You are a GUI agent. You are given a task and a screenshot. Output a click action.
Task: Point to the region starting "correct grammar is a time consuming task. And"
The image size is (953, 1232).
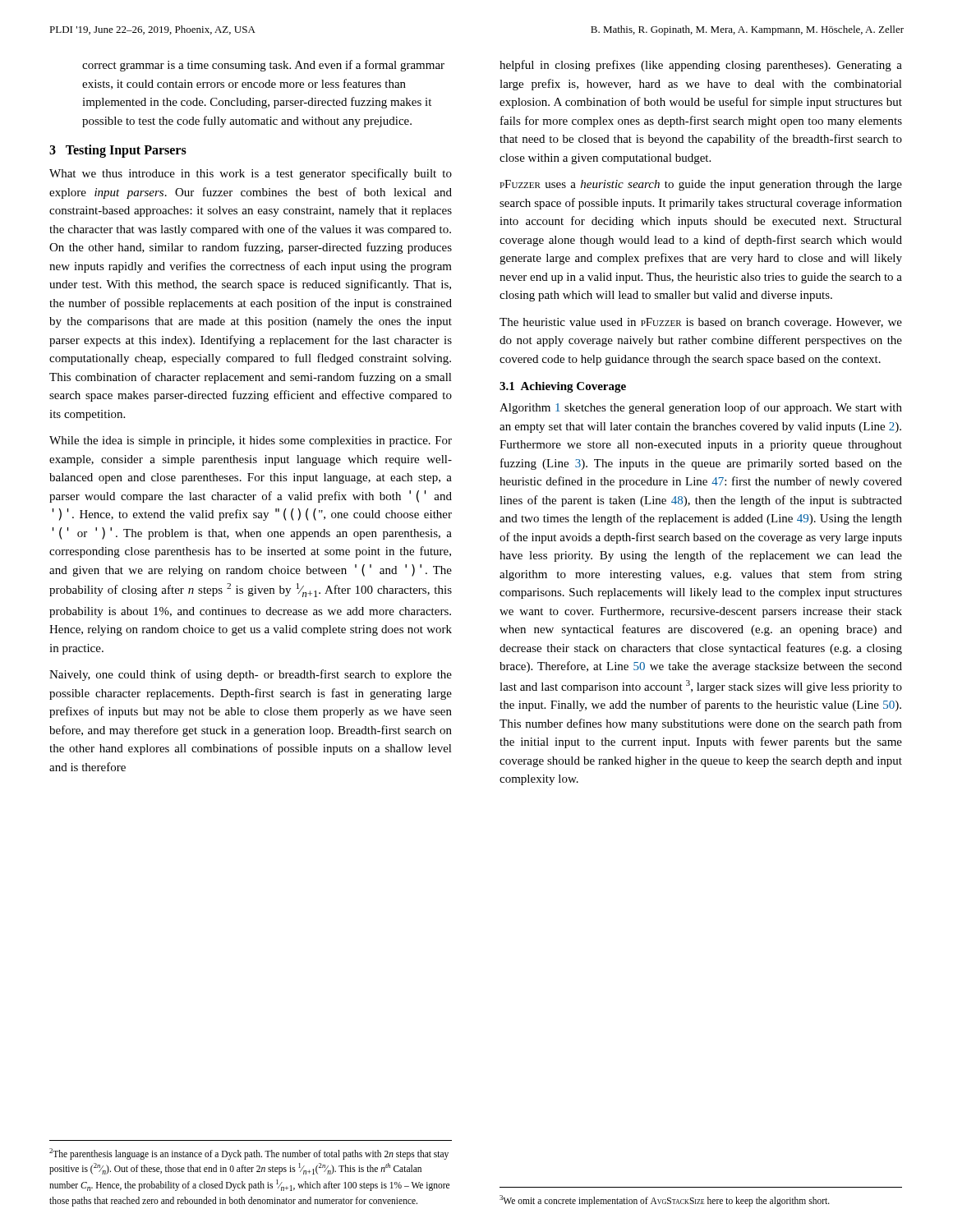point(263,93)
